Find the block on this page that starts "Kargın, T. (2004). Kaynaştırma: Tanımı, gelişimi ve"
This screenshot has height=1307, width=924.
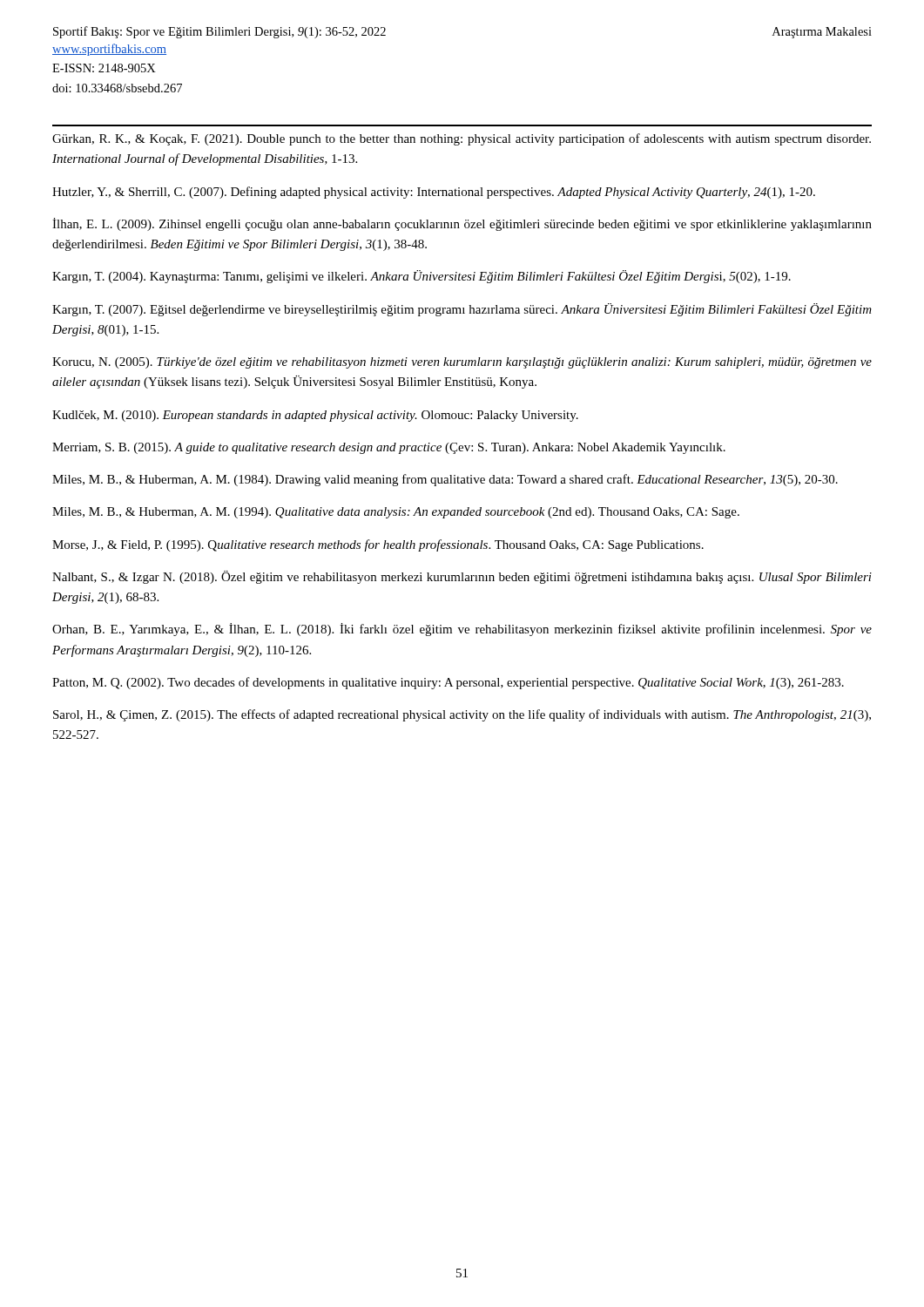tap(422, 276)
